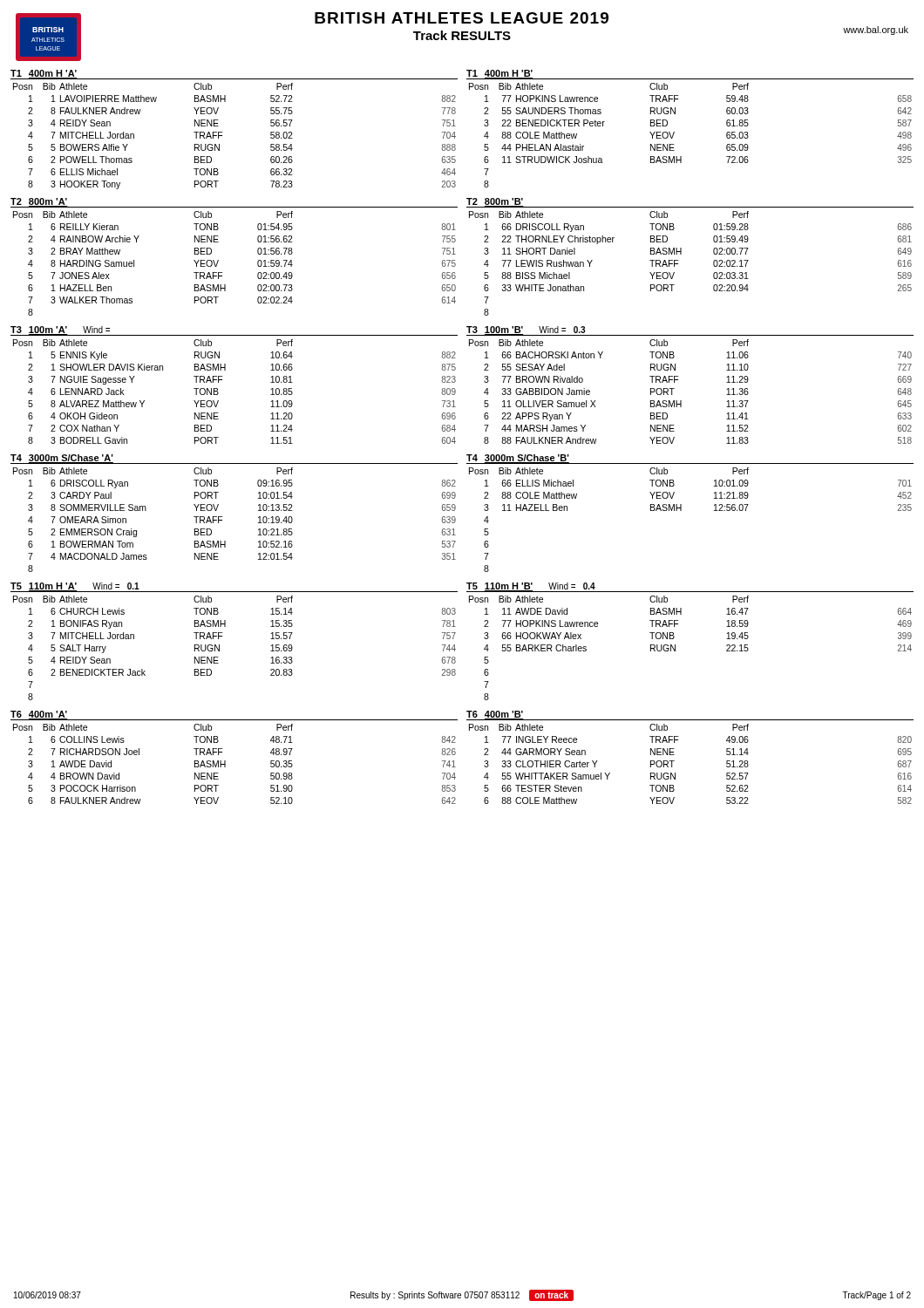Select the text block starting "T6400m 'A'"

tap(39, 714)
